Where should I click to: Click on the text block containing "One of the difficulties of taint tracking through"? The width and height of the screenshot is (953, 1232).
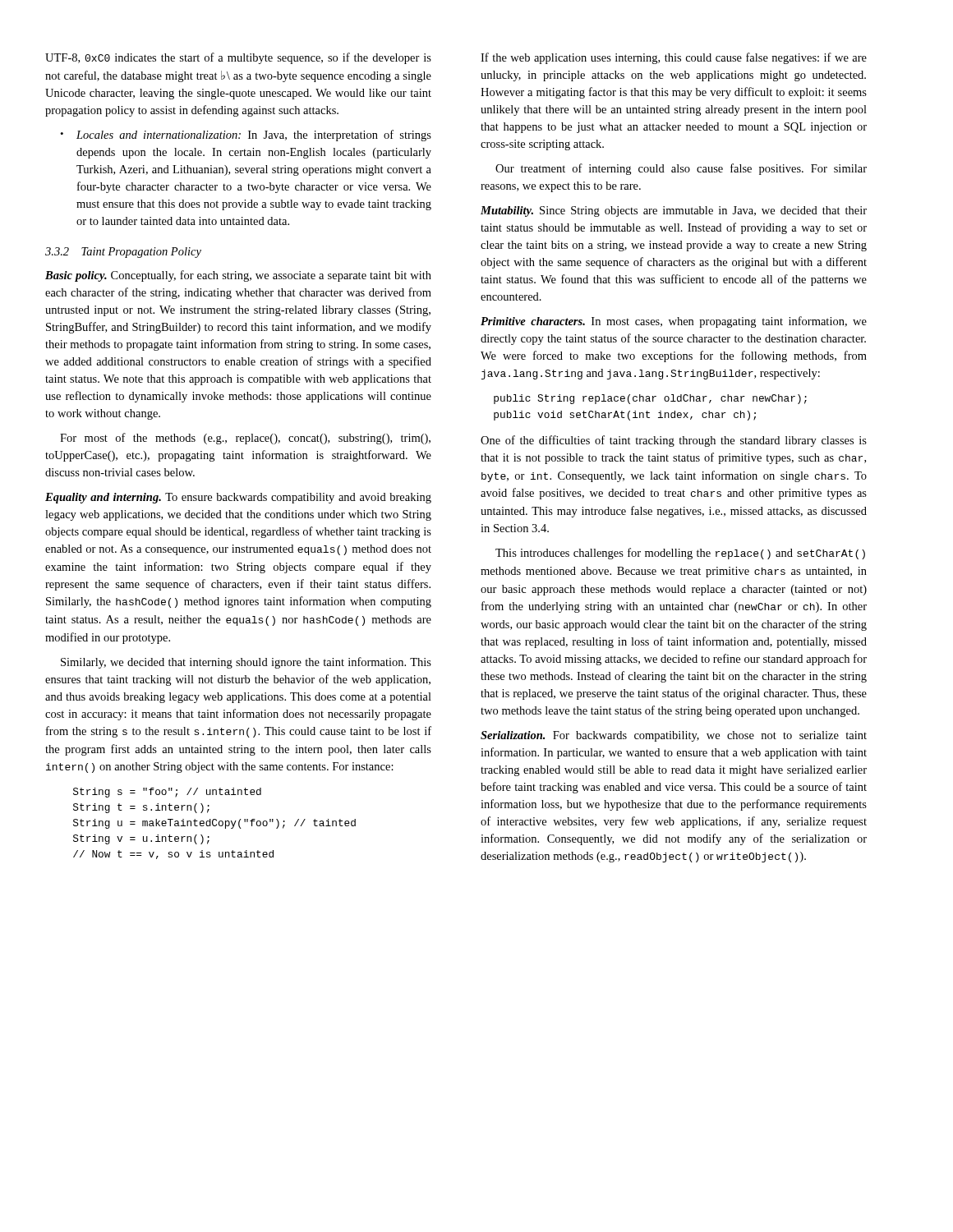(674, 485)
